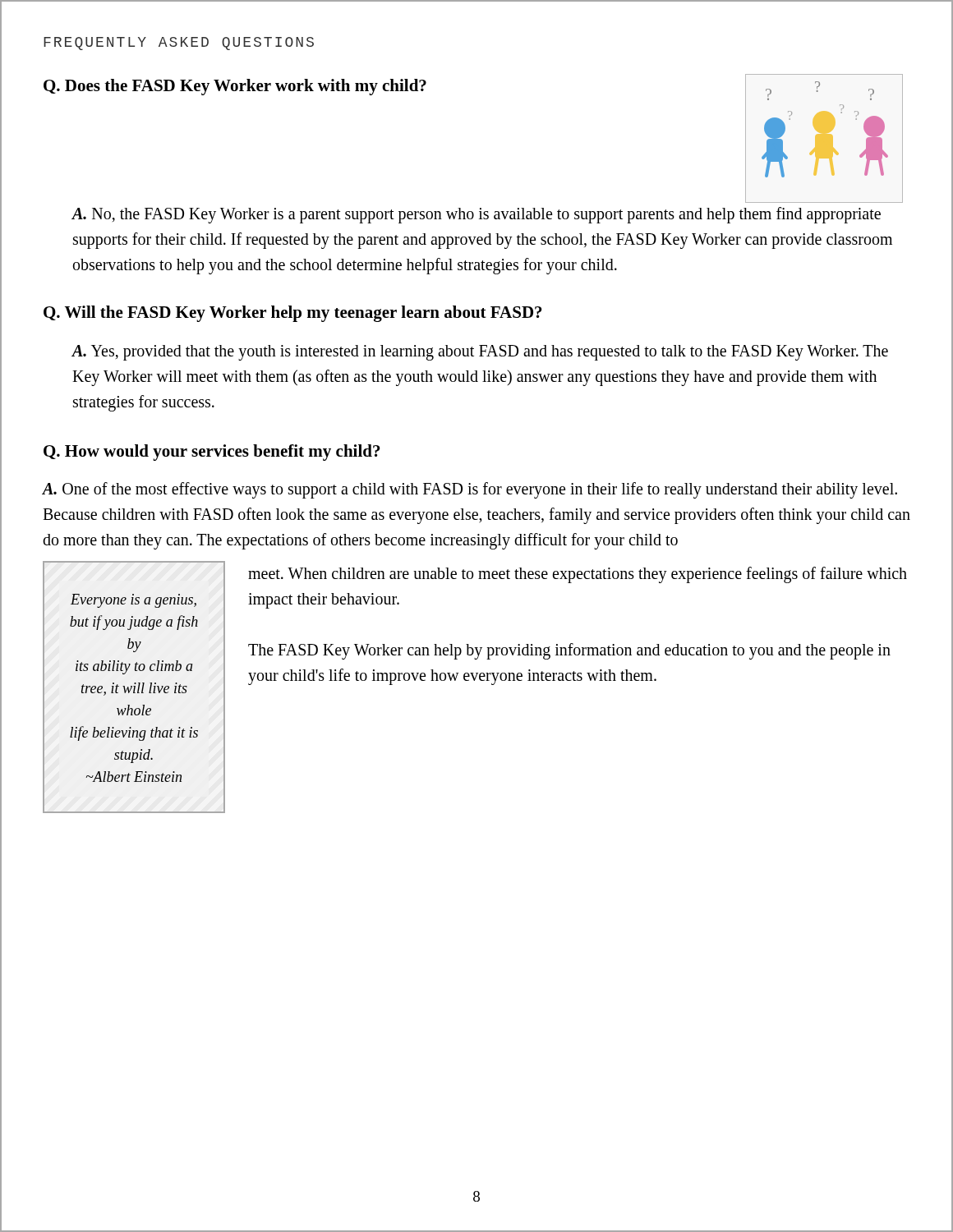Click the passage that begins "A. One of the most"
The height and width of the screenshot is (1232, 953).
pyautogui.click(x=476, y=514)
